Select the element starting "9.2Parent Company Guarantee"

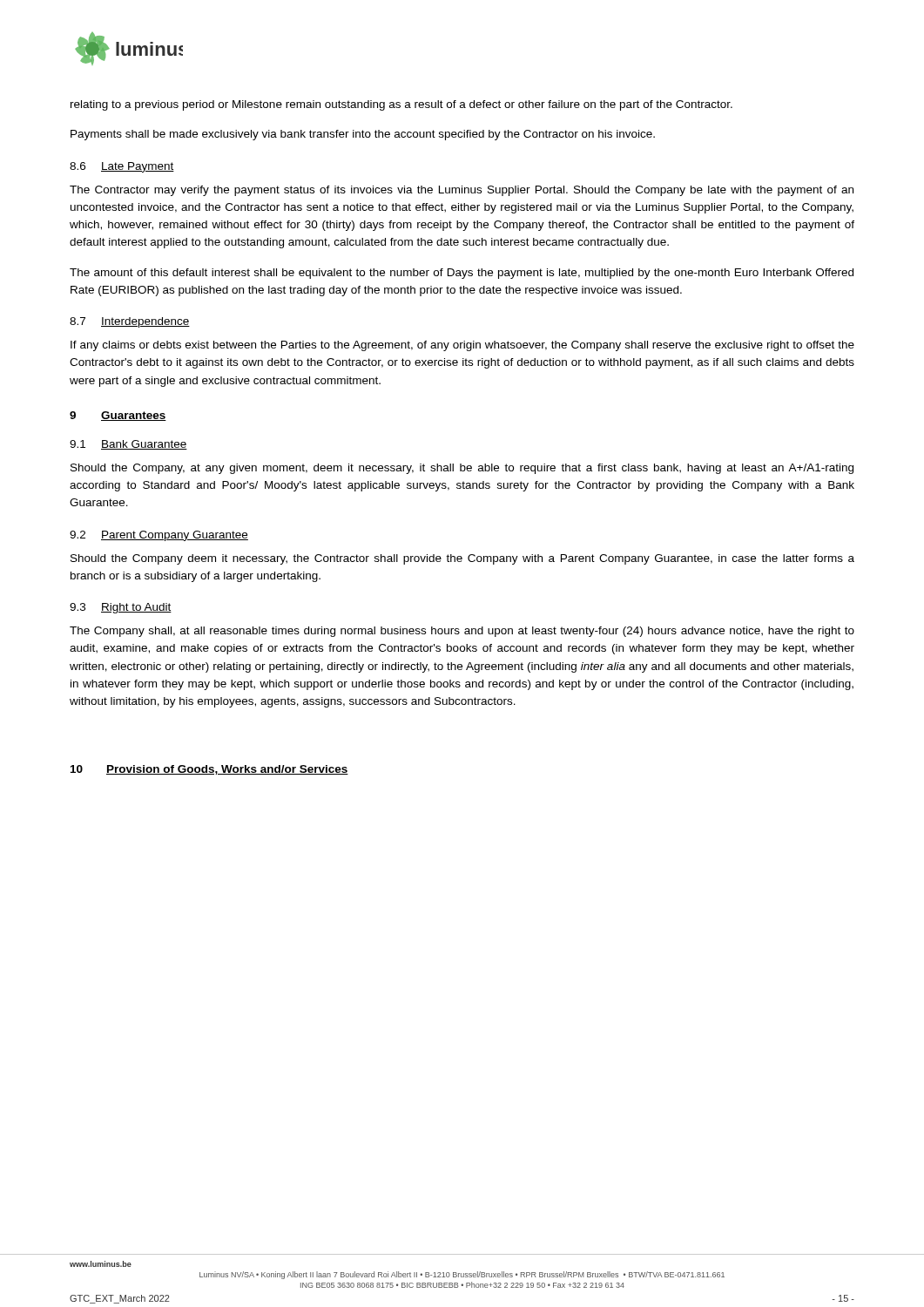click(159, 534)
